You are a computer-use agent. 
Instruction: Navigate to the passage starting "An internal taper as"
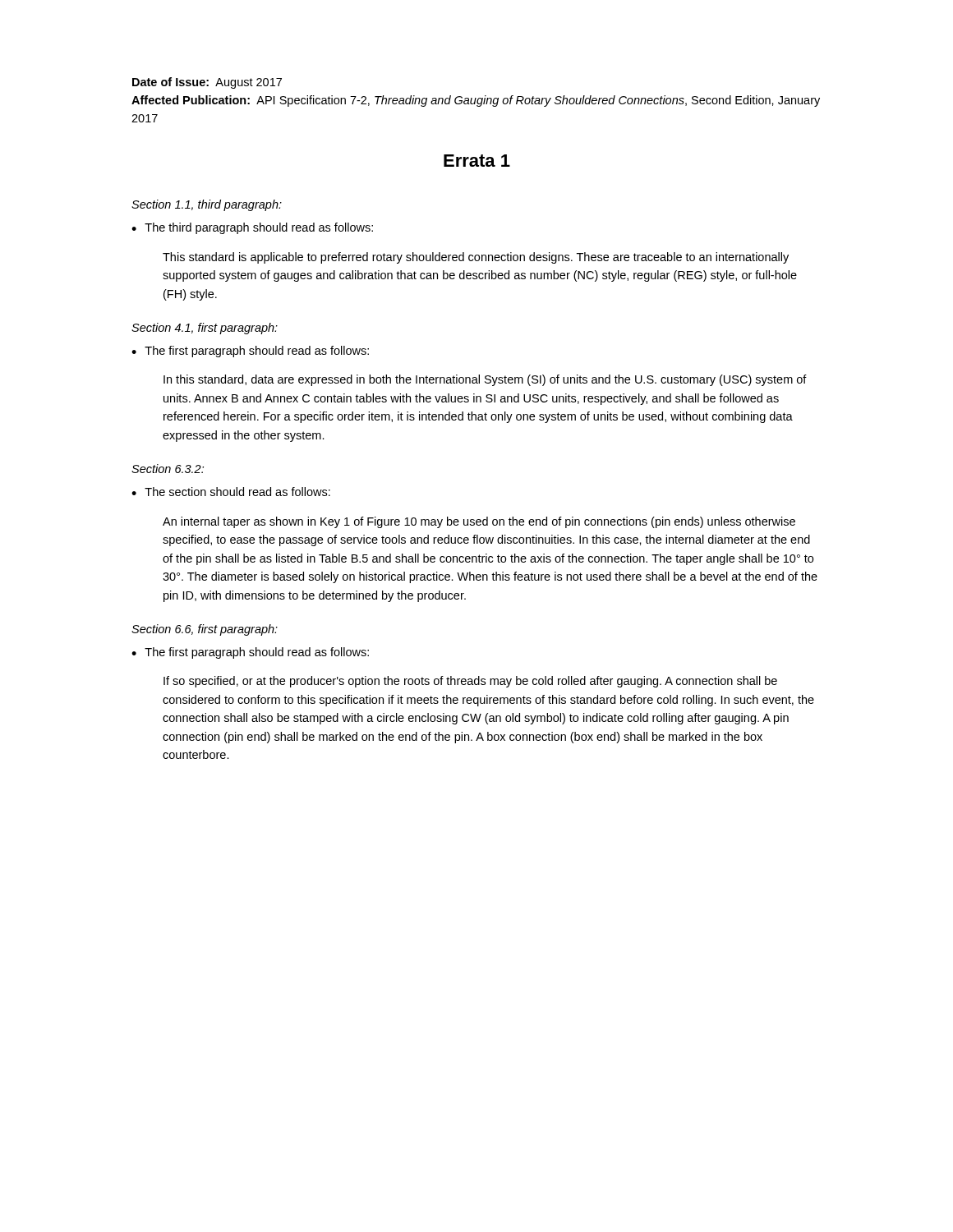pyautogui.click(x=490, y=558)
